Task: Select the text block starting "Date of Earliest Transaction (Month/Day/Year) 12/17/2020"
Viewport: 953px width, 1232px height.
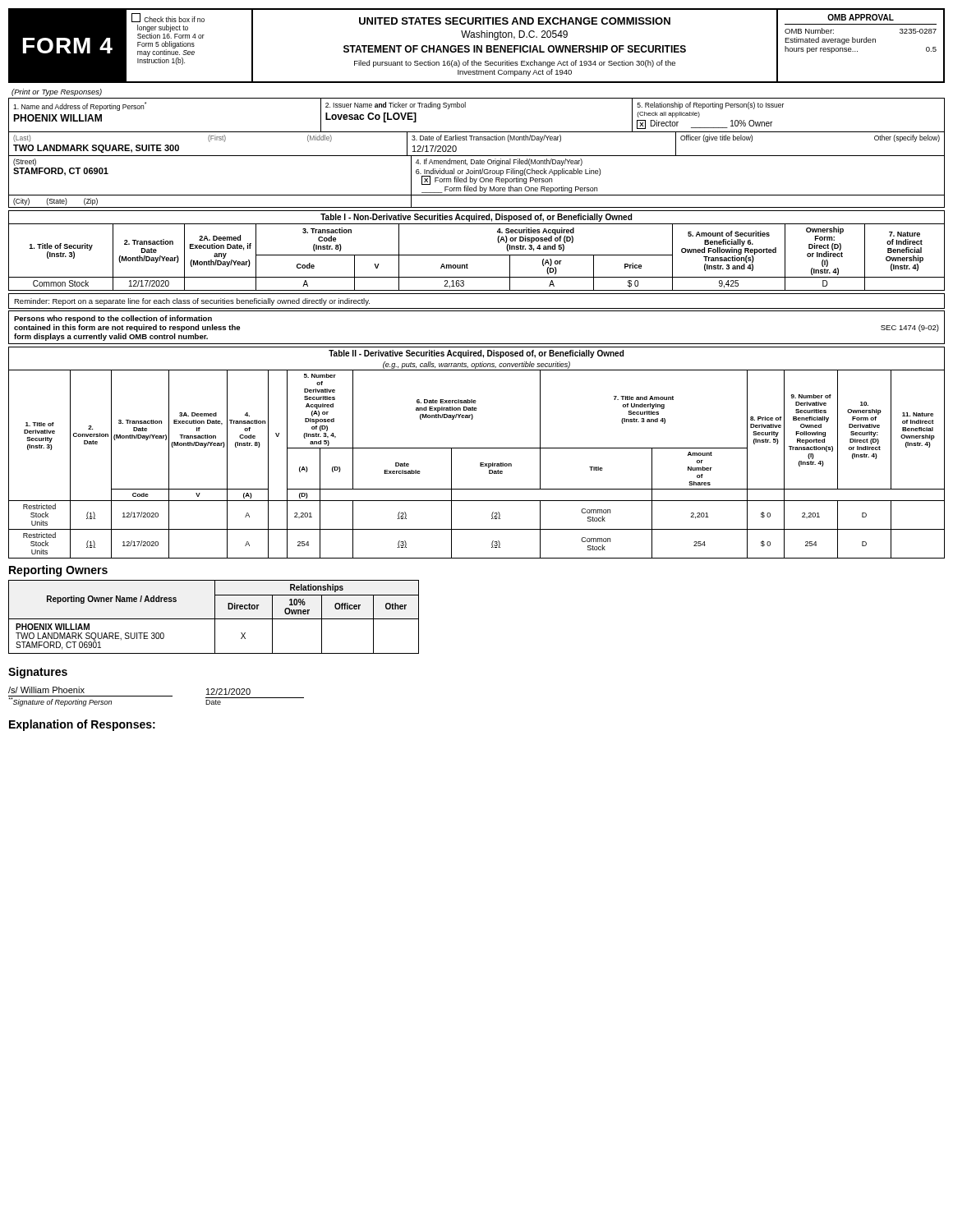Action: point(541,144)
